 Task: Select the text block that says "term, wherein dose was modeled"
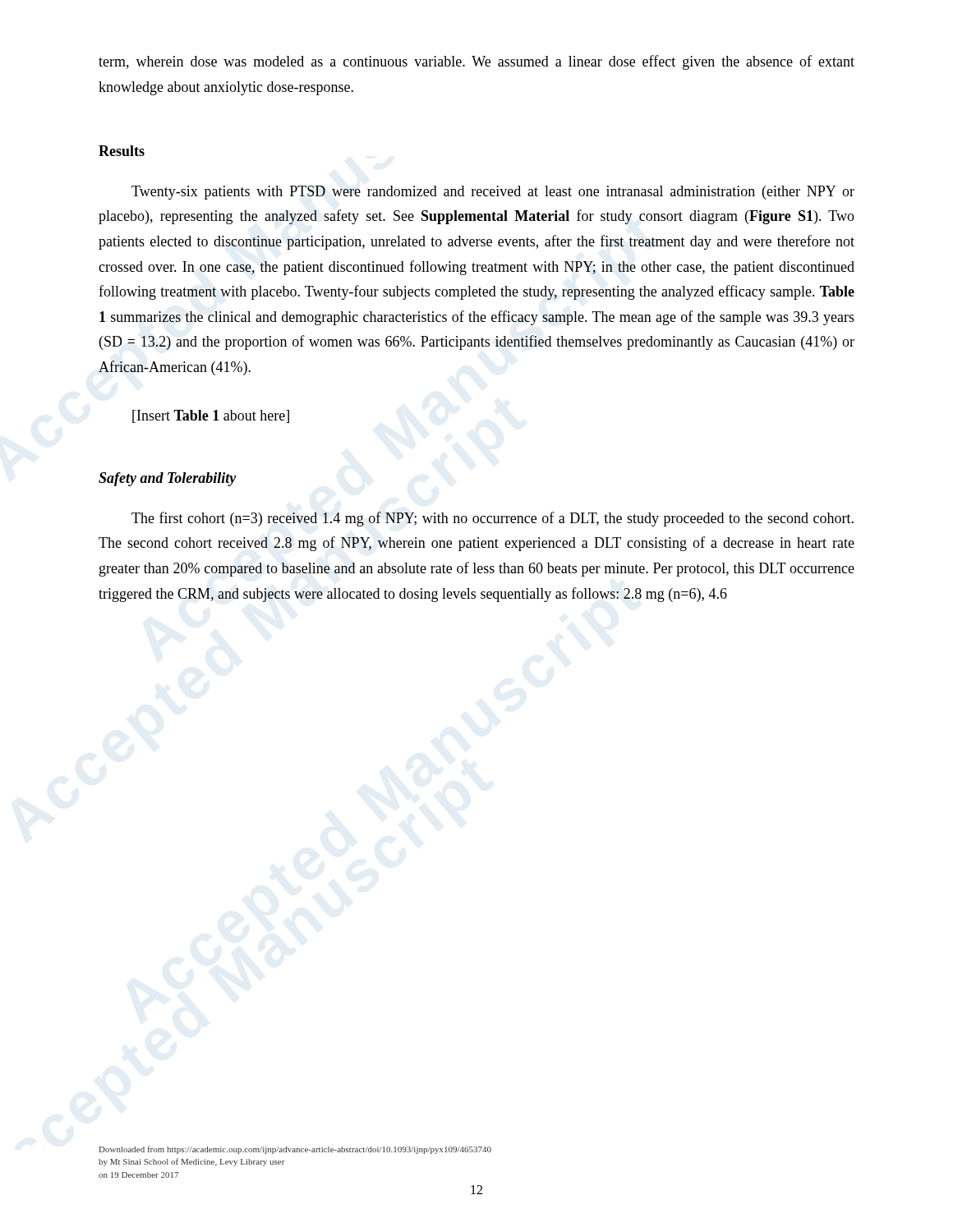pyautogui.click(x=476, y=74)
